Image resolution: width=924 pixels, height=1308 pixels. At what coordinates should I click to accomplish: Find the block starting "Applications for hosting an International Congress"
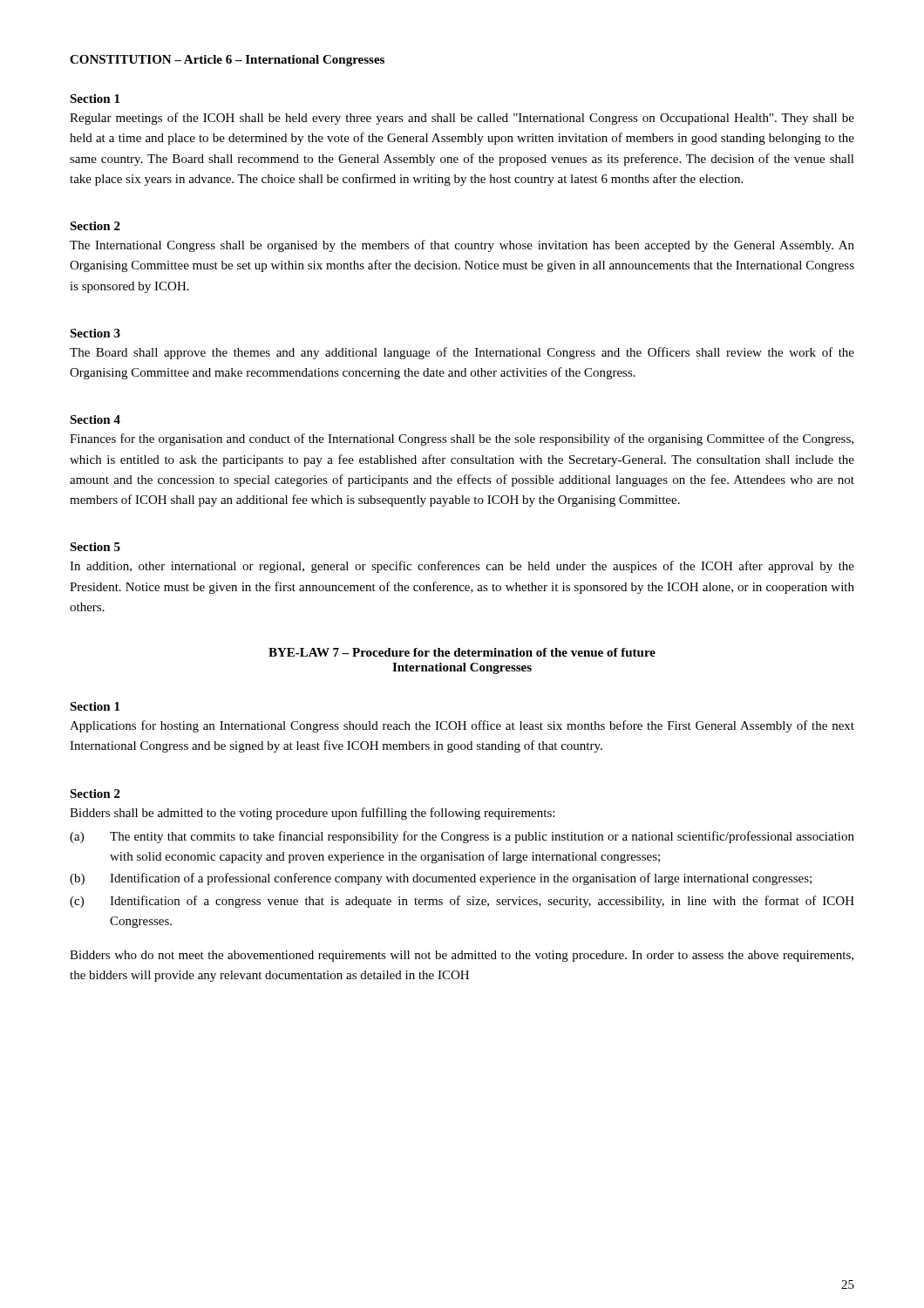462,736
